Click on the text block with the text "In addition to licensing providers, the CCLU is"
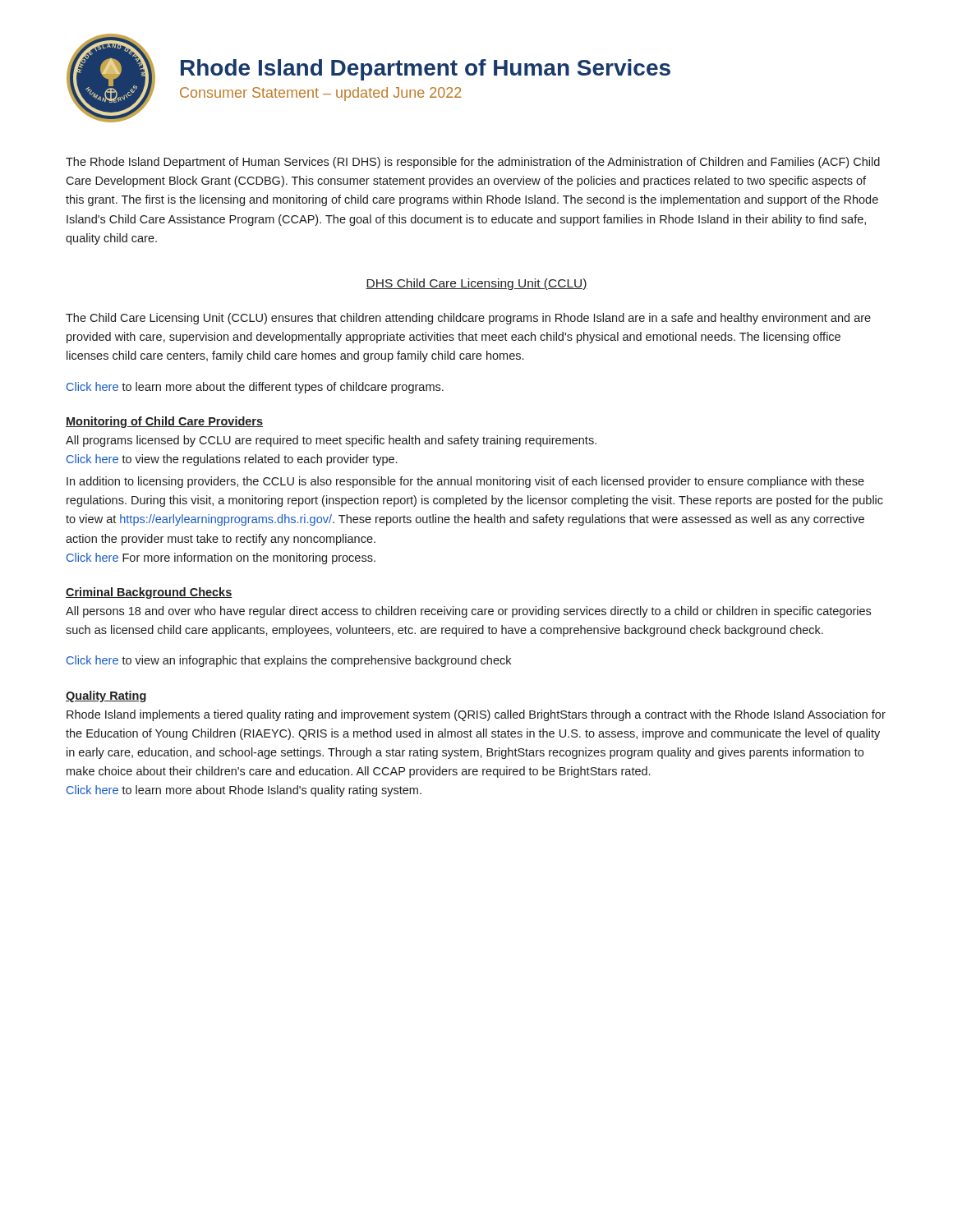The image size is (953, 1232). click(x=474, y=519)
